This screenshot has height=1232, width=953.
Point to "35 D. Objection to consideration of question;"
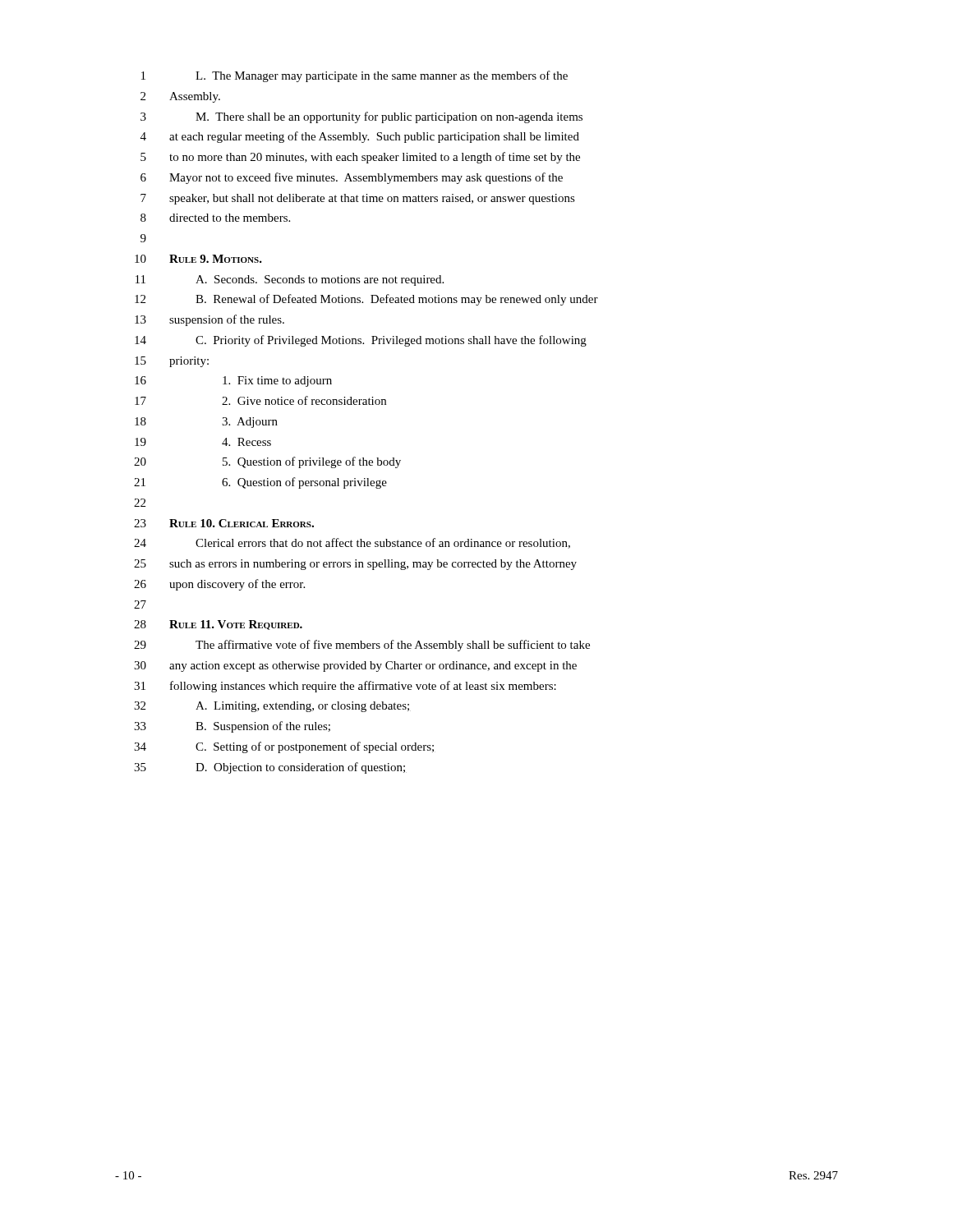click(270, 768)
